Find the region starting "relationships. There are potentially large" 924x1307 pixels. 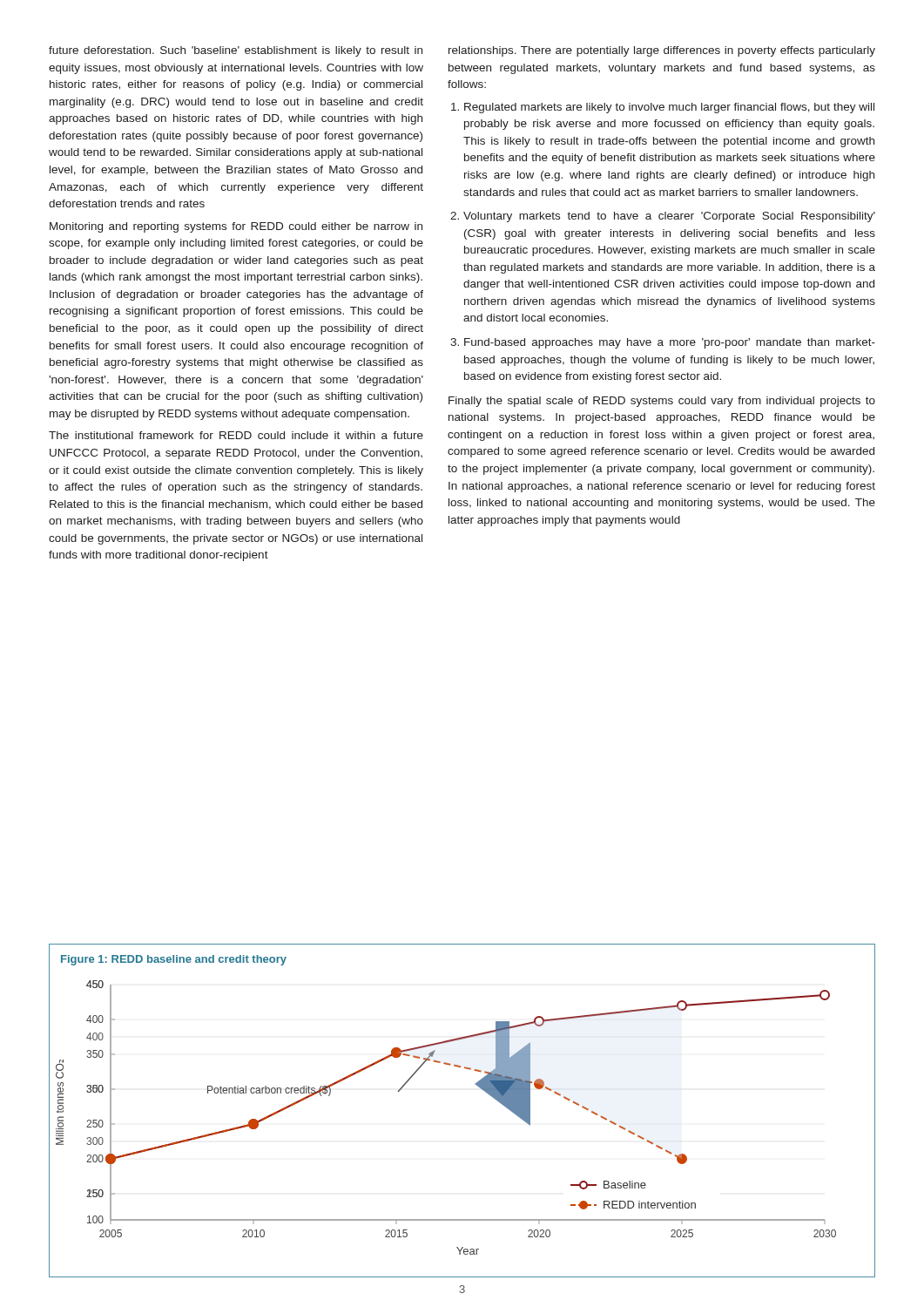(661, 67)
